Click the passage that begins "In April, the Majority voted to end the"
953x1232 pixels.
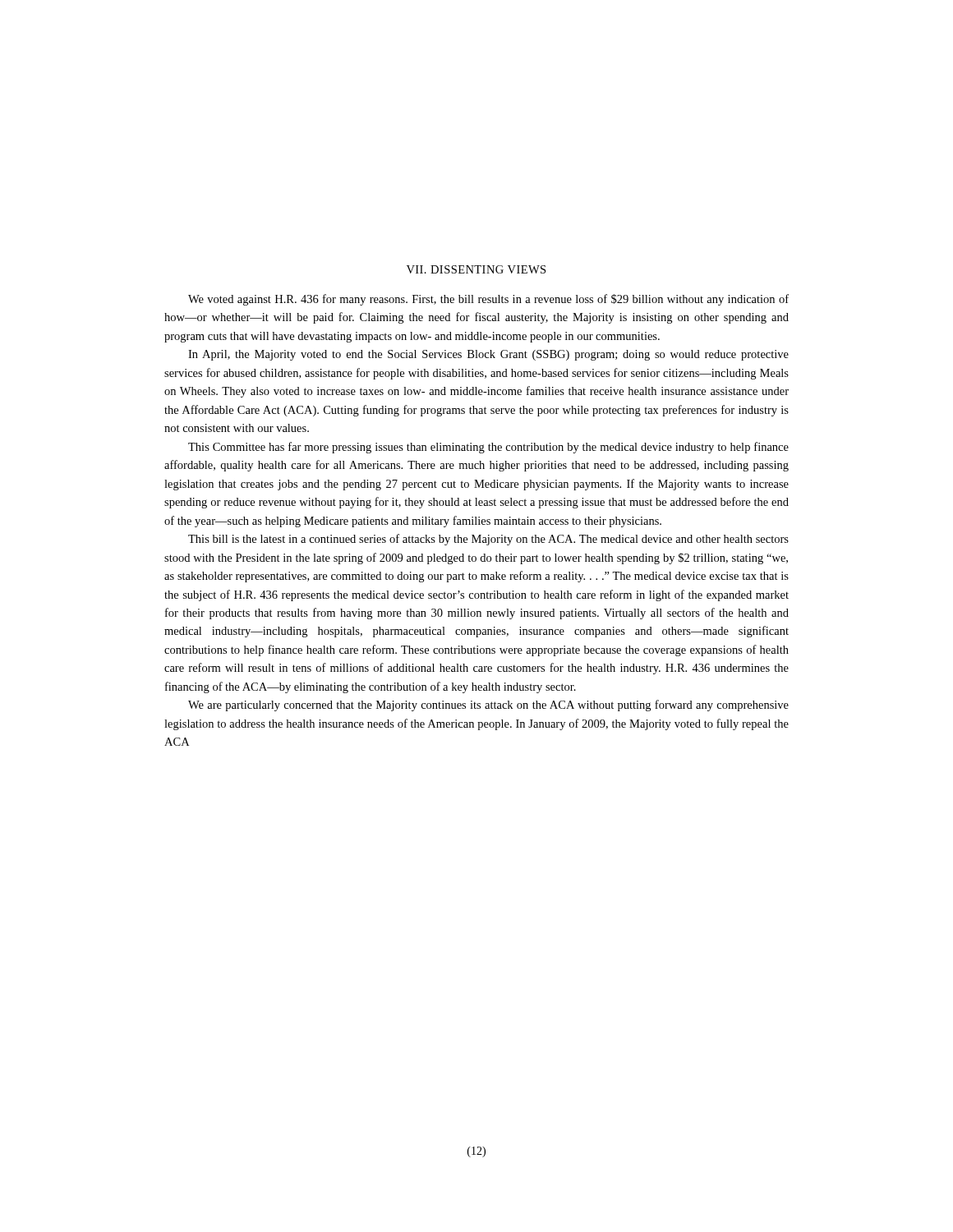point(476,391)
